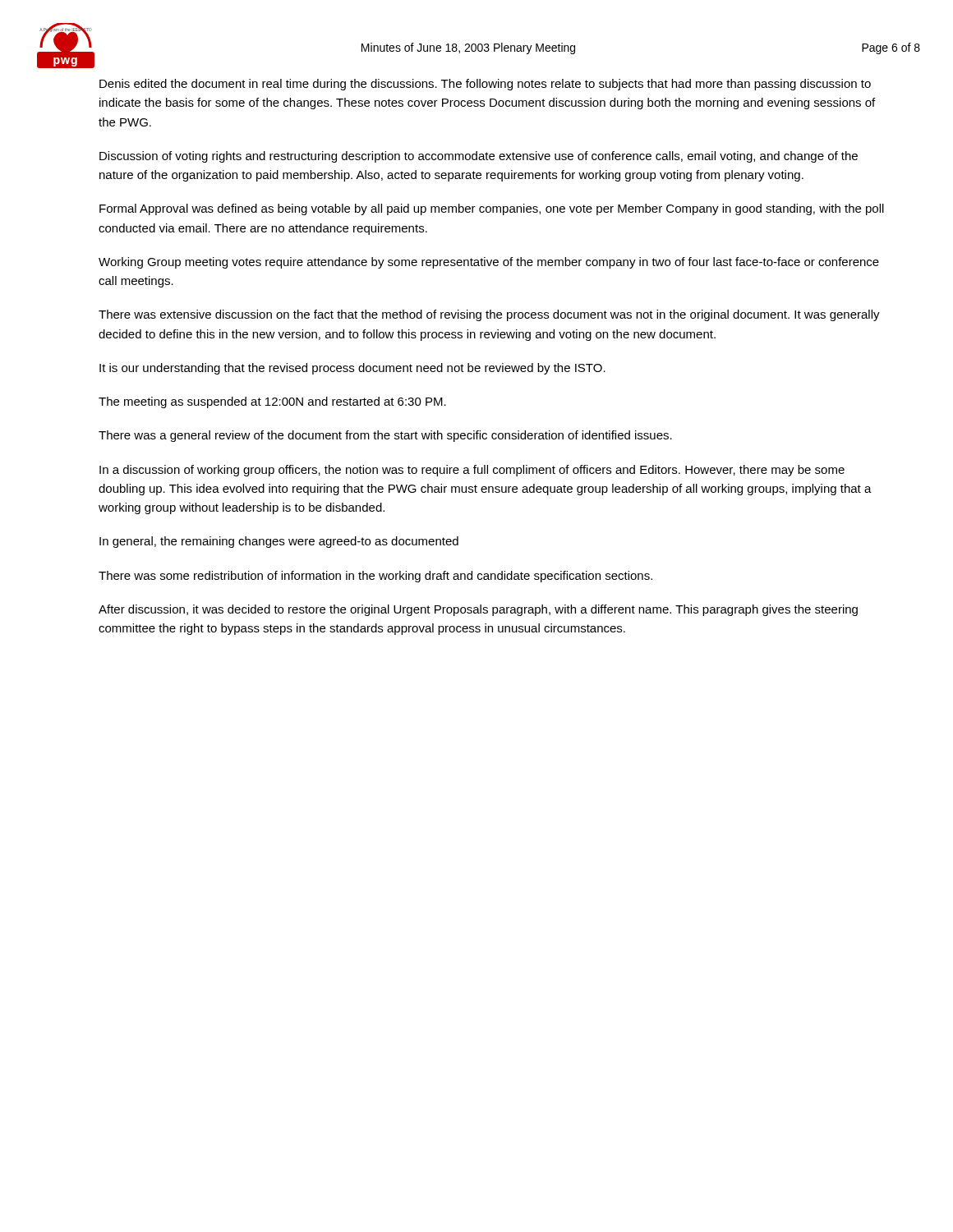Select the text block that says "Formal Approval was defined as"
Image resolution: width=953 pixels, height=1232 pixels.
[x=491, y=218]
